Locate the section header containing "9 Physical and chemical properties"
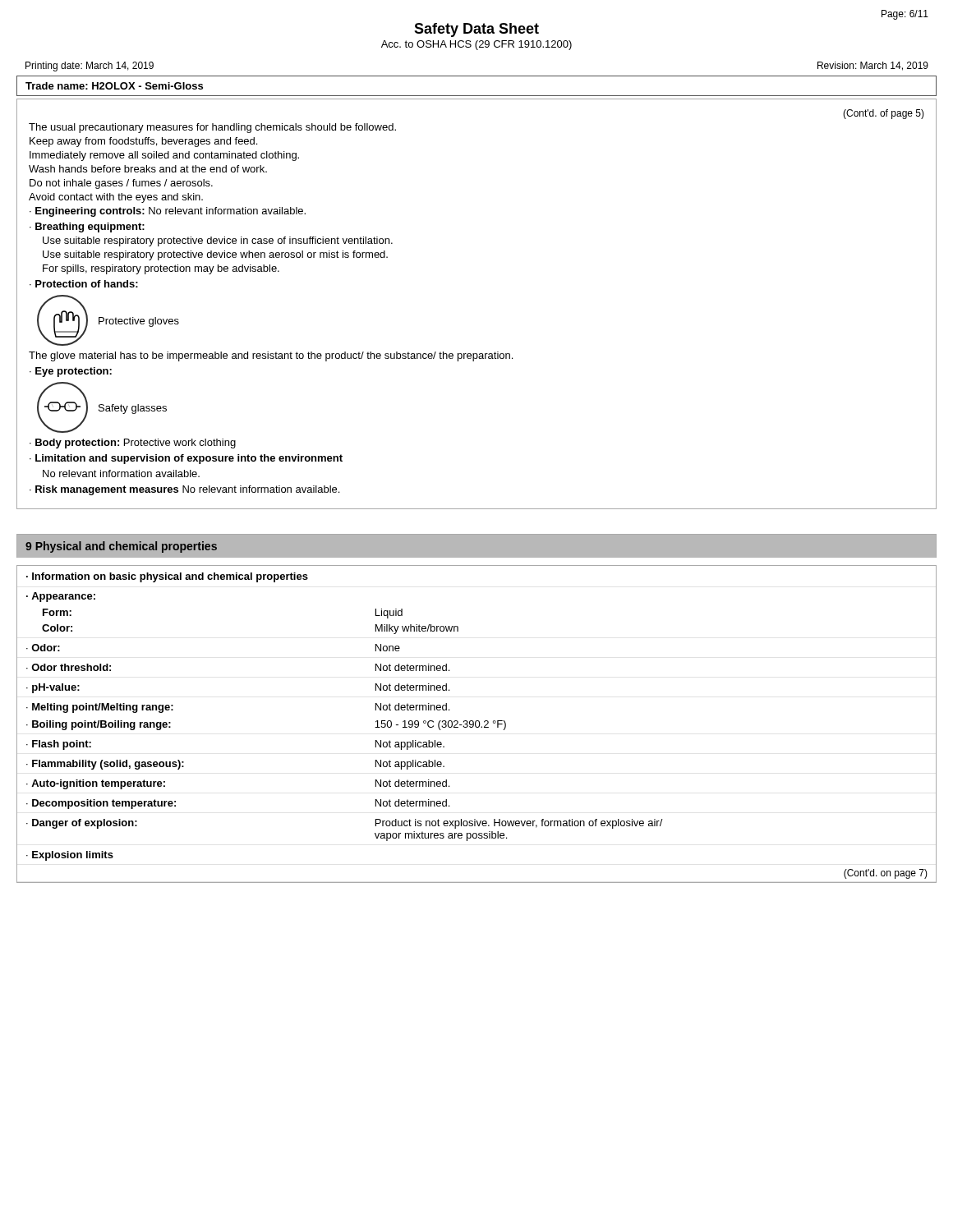The image size is (953, 1232). [x=121, y=546]
